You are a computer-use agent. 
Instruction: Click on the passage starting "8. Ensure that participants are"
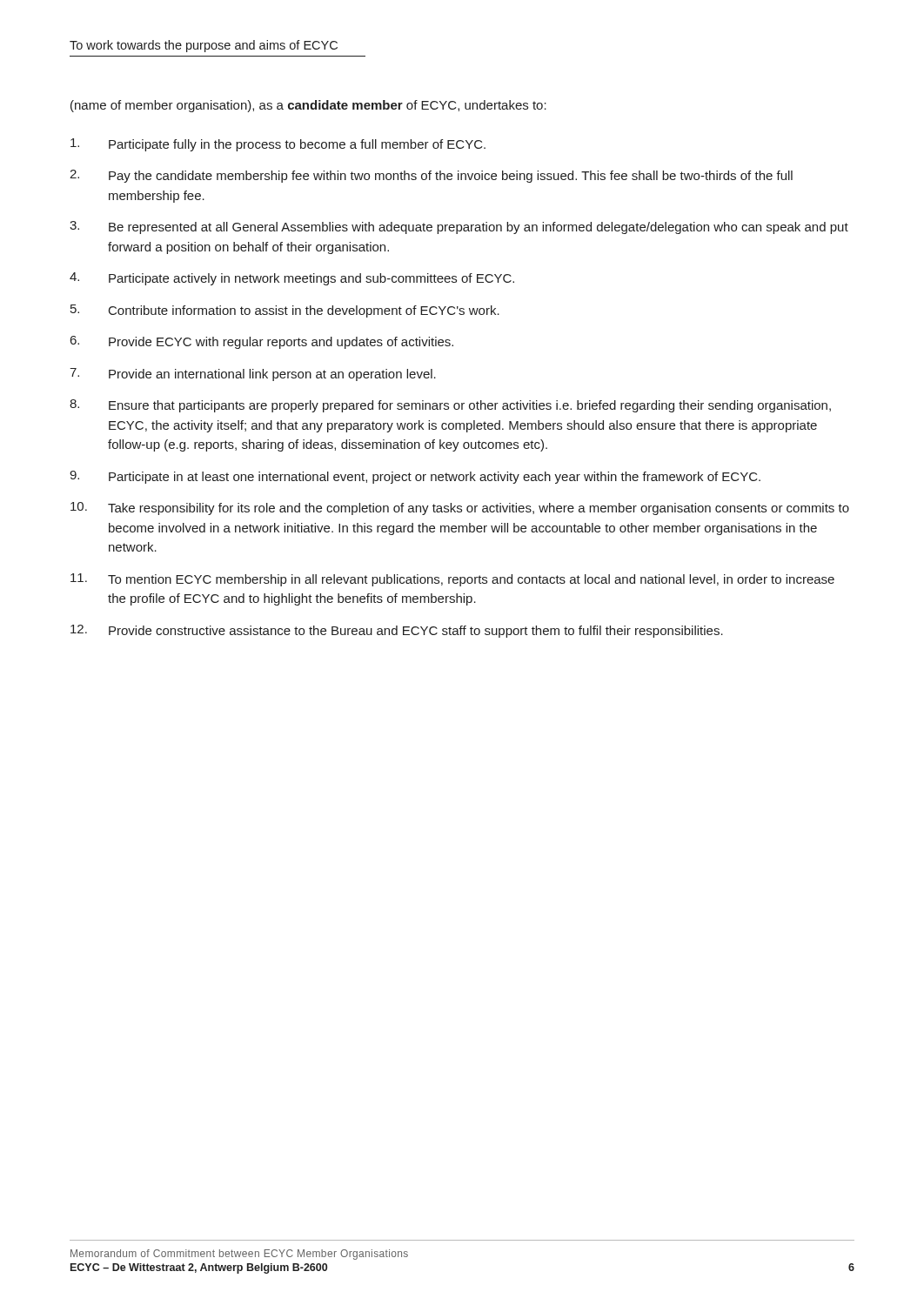(462, 425)
